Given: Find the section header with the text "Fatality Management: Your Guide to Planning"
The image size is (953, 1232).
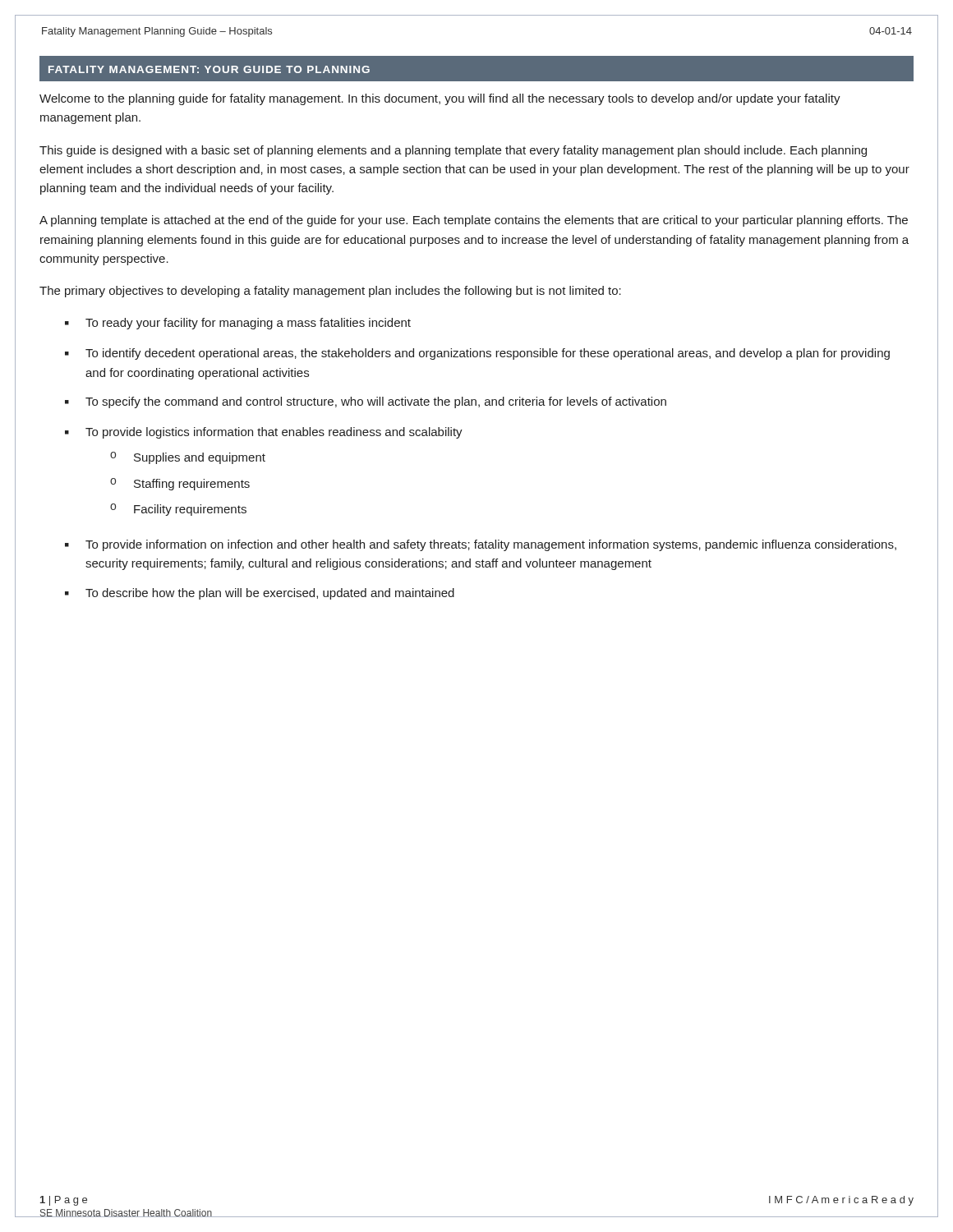Looking at the screenshot, I should (x=209, y=69).
